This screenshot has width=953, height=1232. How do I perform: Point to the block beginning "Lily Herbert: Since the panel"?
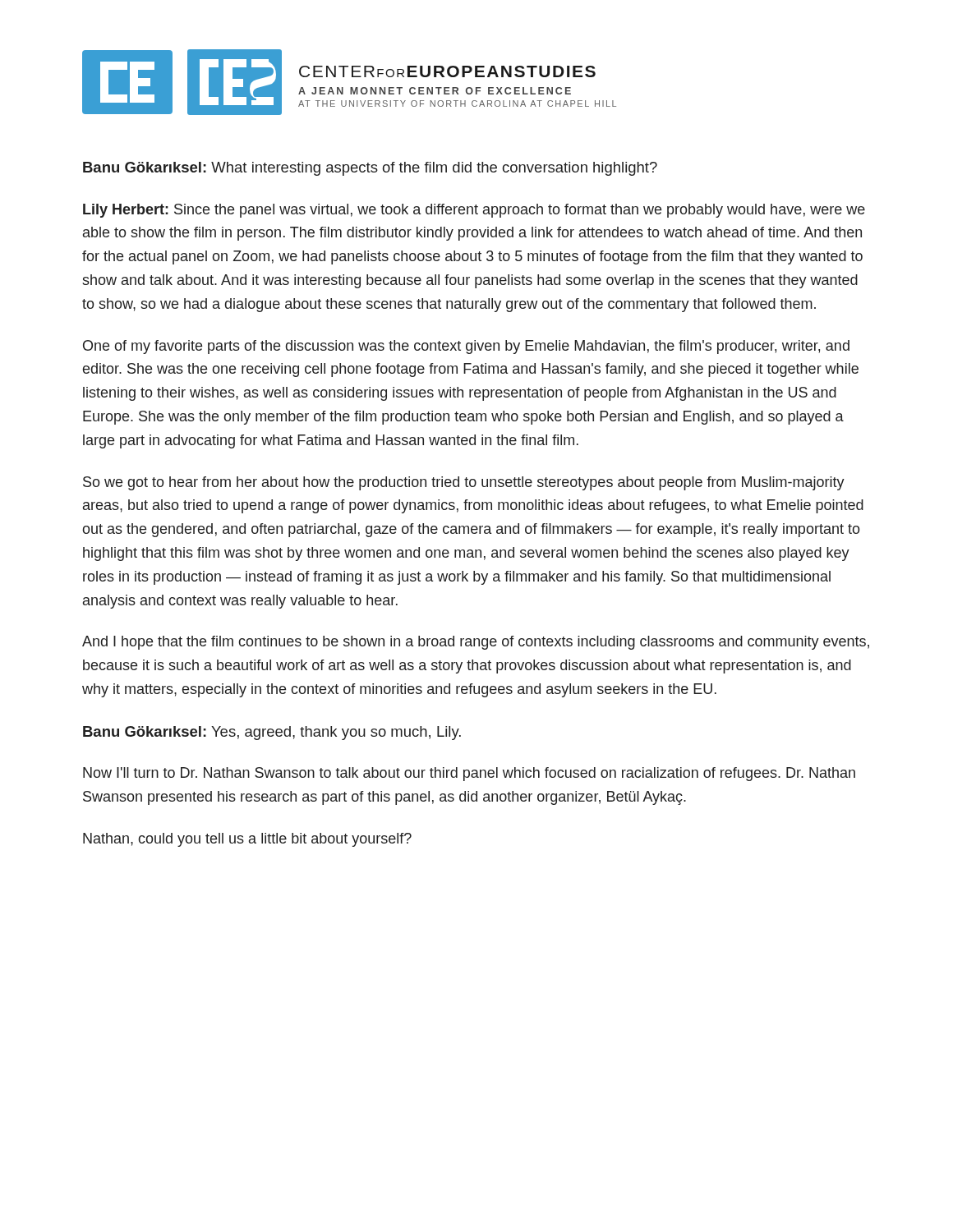tap(476, 257)
